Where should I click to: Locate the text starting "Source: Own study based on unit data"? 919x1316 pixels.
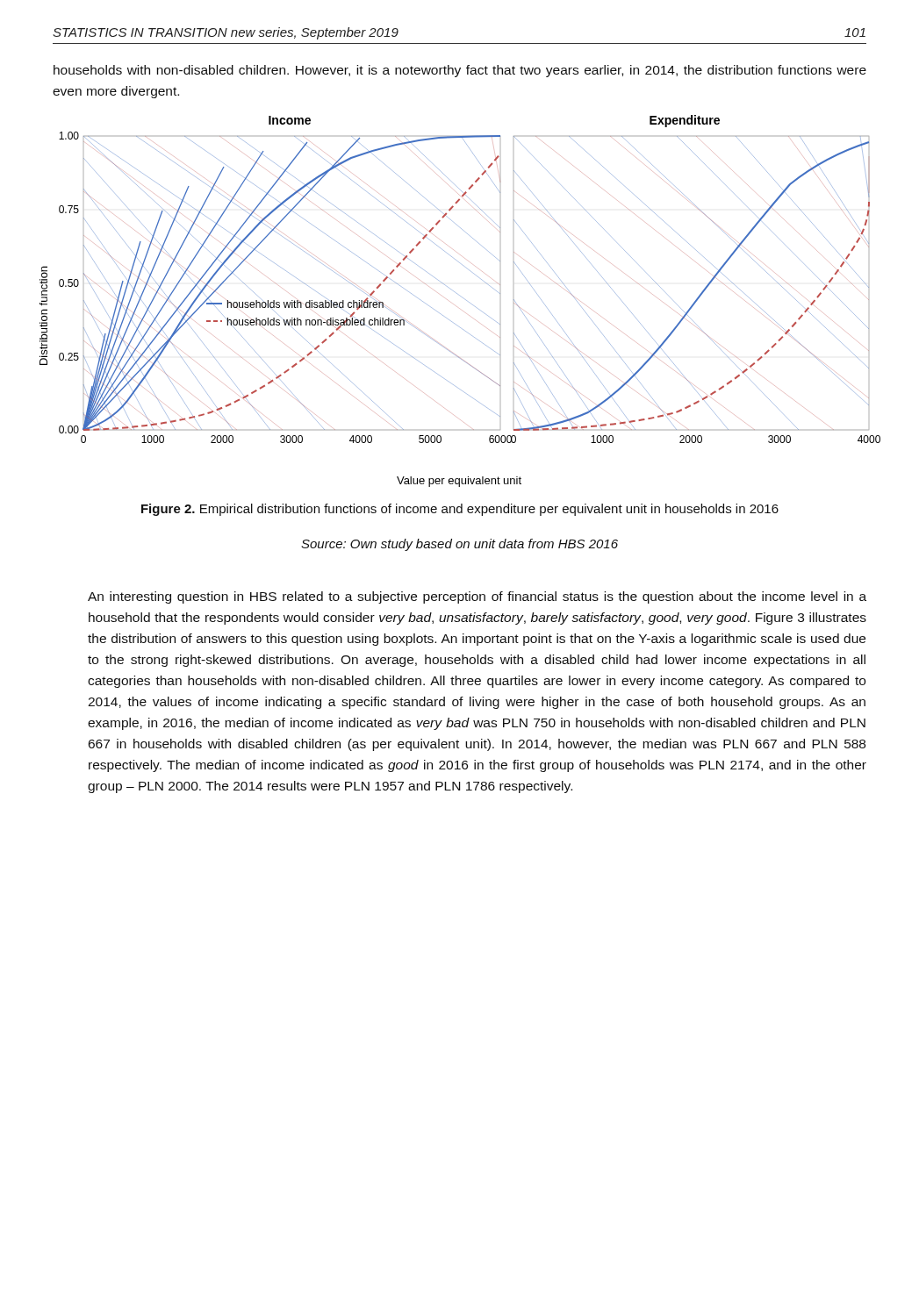pos(460,544)
